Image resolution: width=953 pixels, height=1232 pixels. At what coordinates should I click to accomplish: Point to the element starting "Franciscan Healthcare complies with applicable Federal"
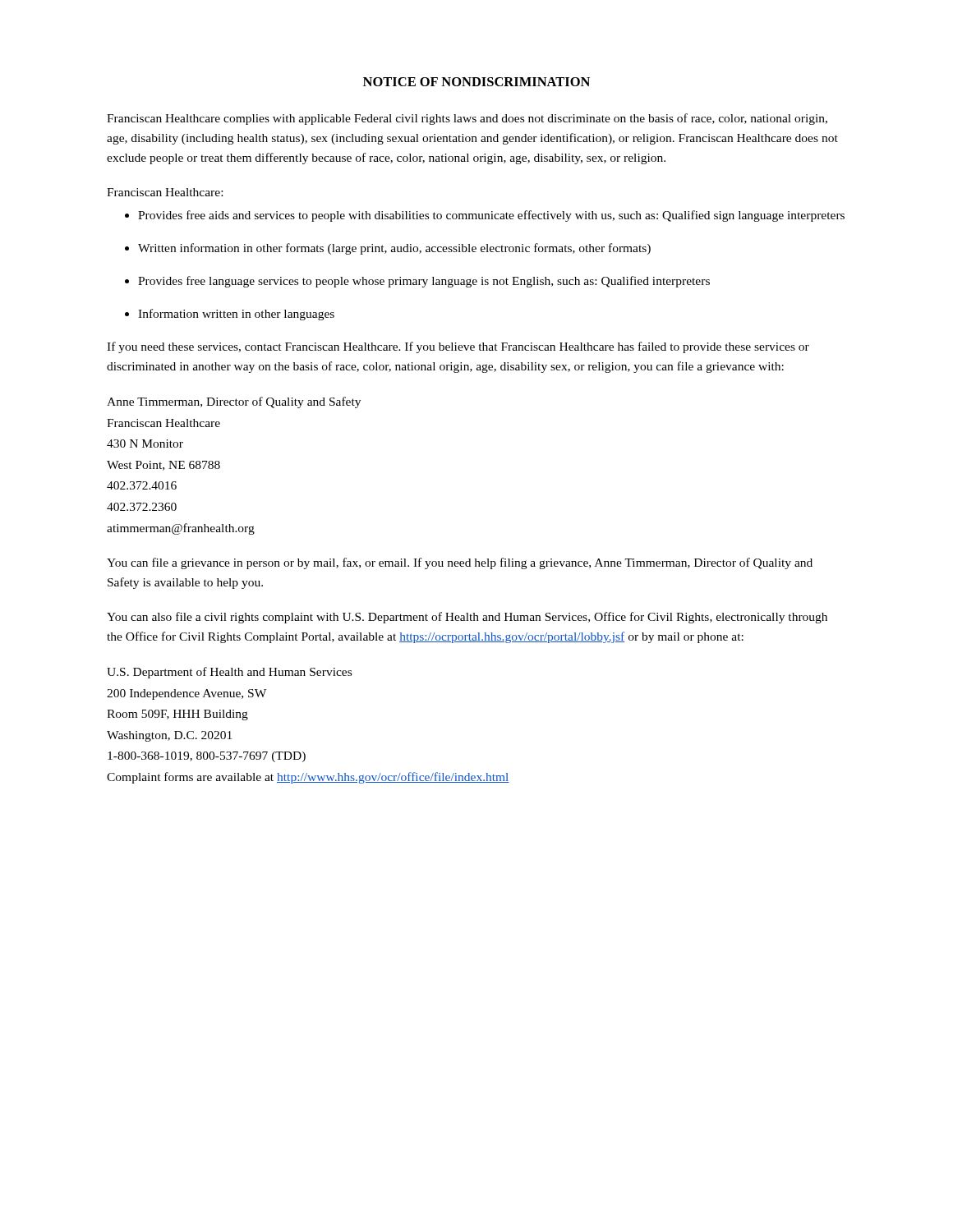tap(472, 138)
